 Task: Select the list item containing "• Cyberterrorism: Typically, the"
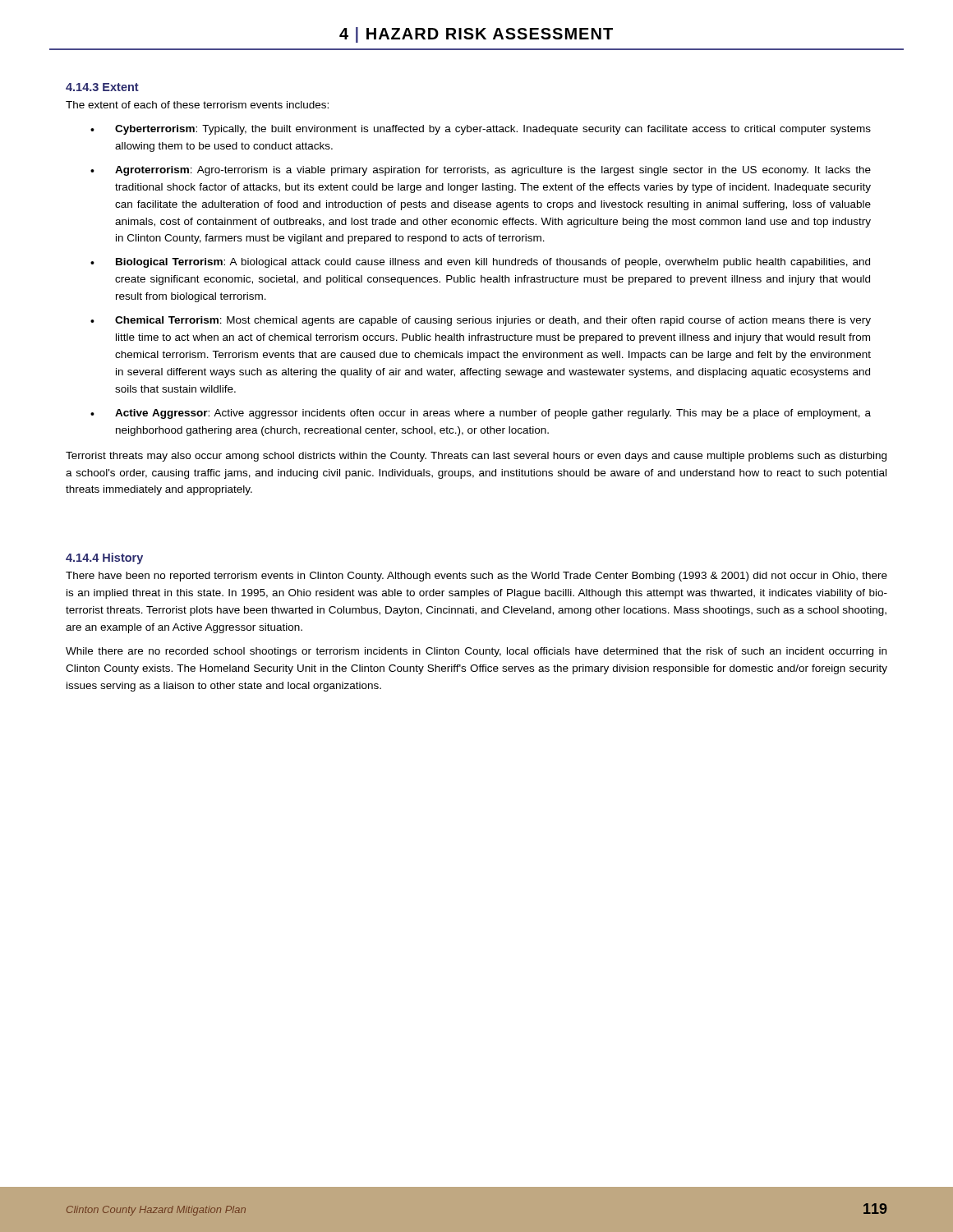[489, 138]
